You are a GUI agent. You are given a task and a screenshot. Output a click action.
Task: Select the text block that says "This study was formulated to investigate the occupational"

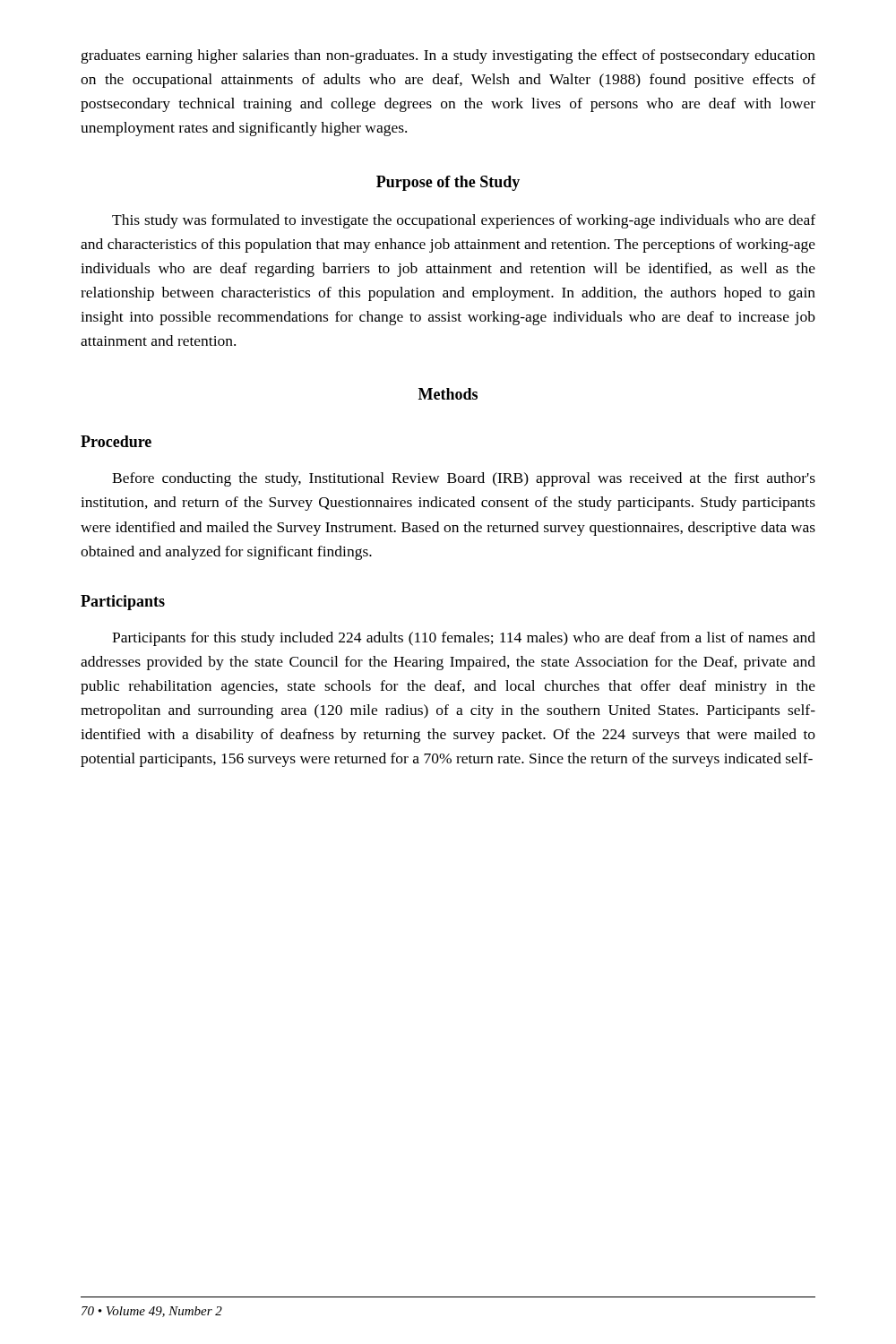click(448, 280)
